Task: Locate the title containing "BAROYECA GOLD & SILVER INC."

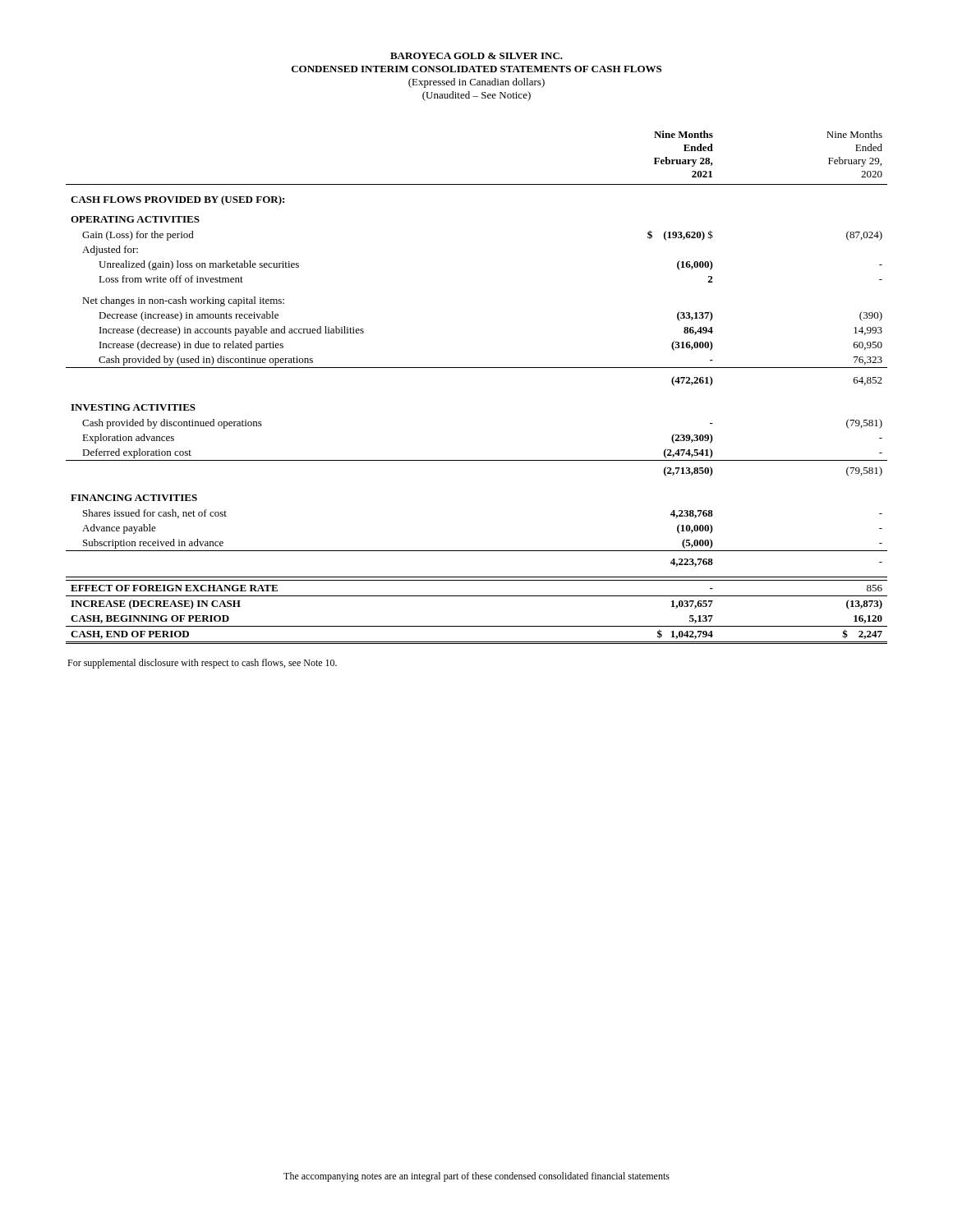Action: 476,76
